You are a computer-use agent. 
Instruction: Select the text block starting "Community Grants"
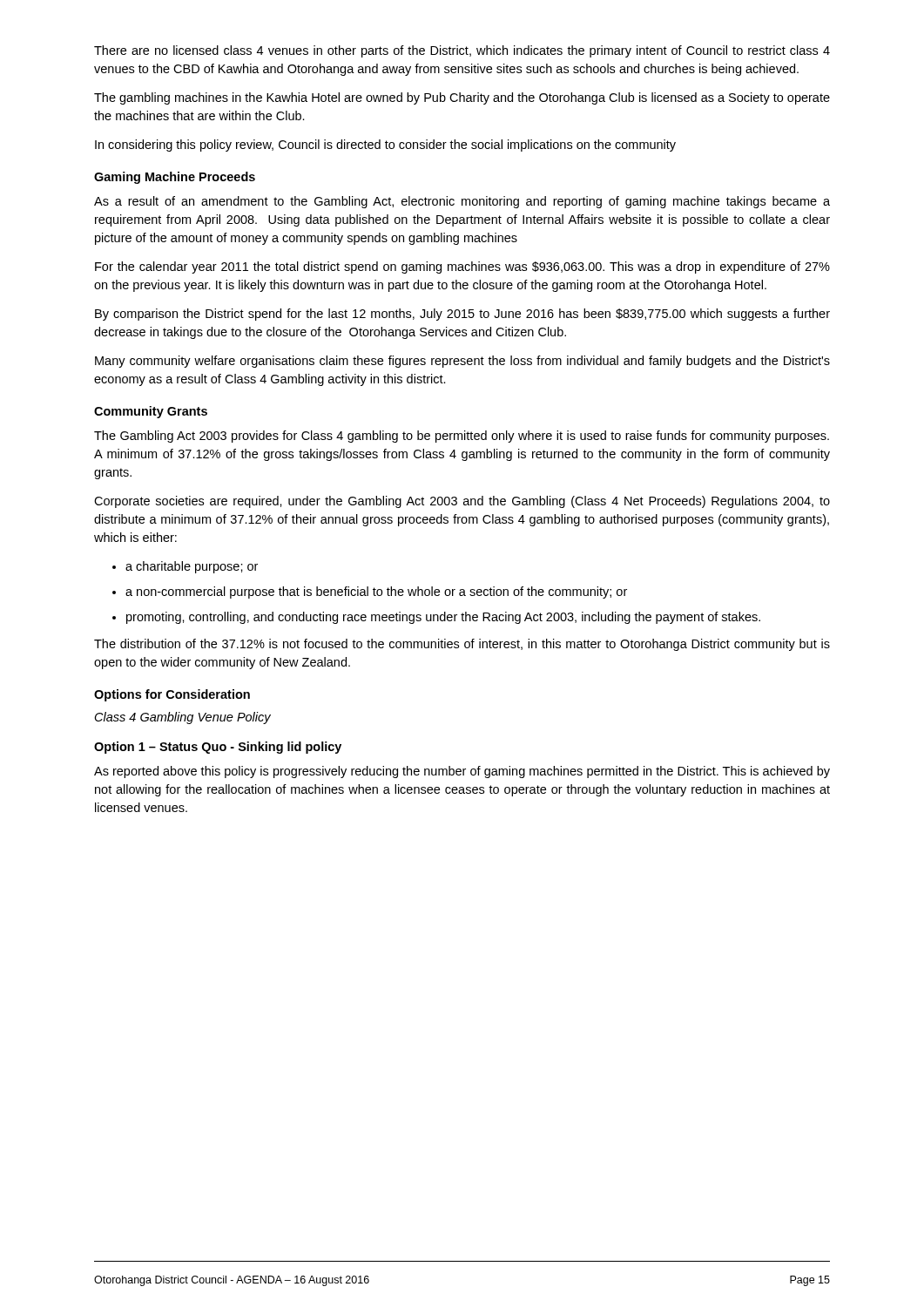click(x=151, y=411)
